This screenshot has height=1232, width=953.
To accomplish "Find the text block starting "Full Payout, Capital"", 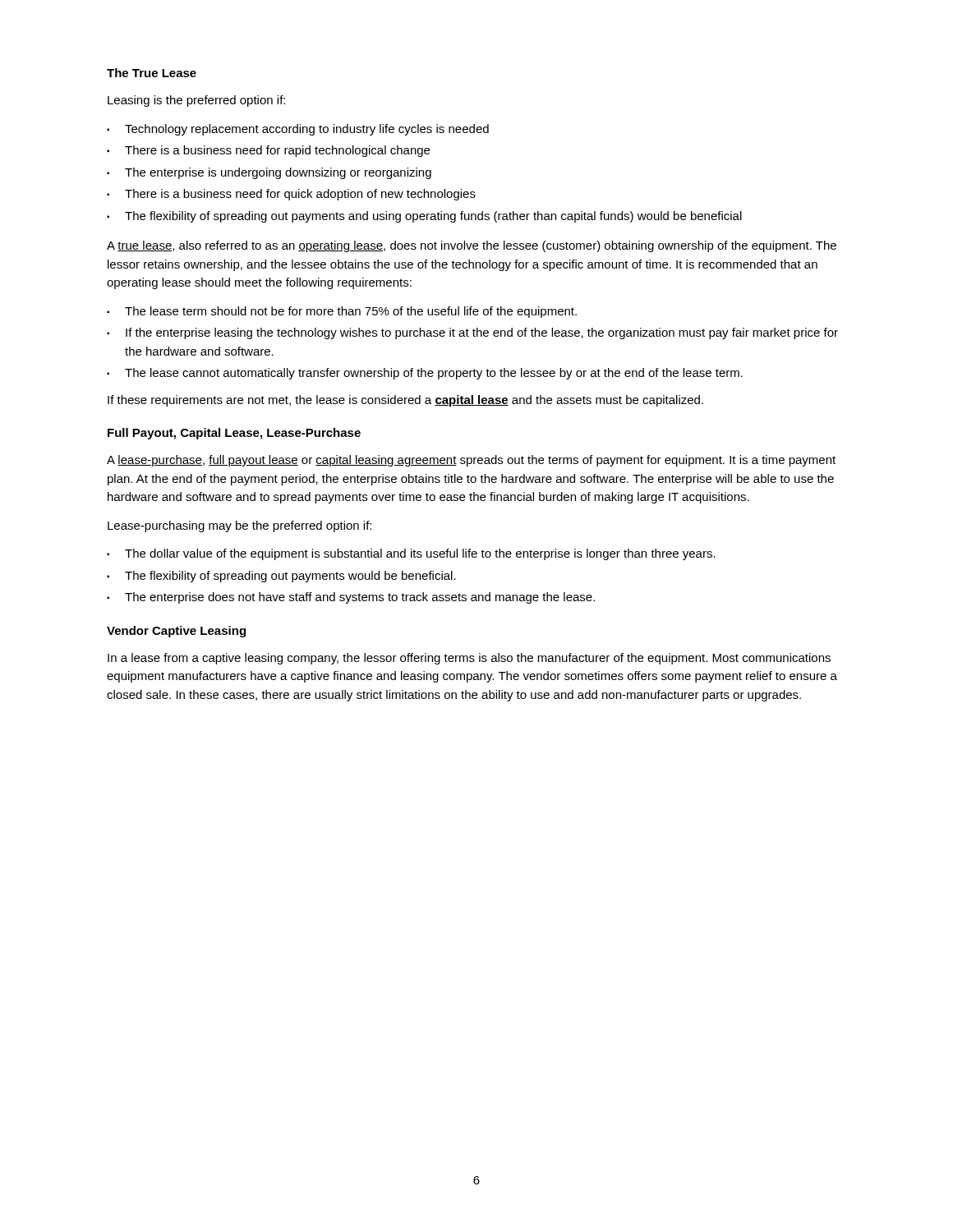I will 234,432.
